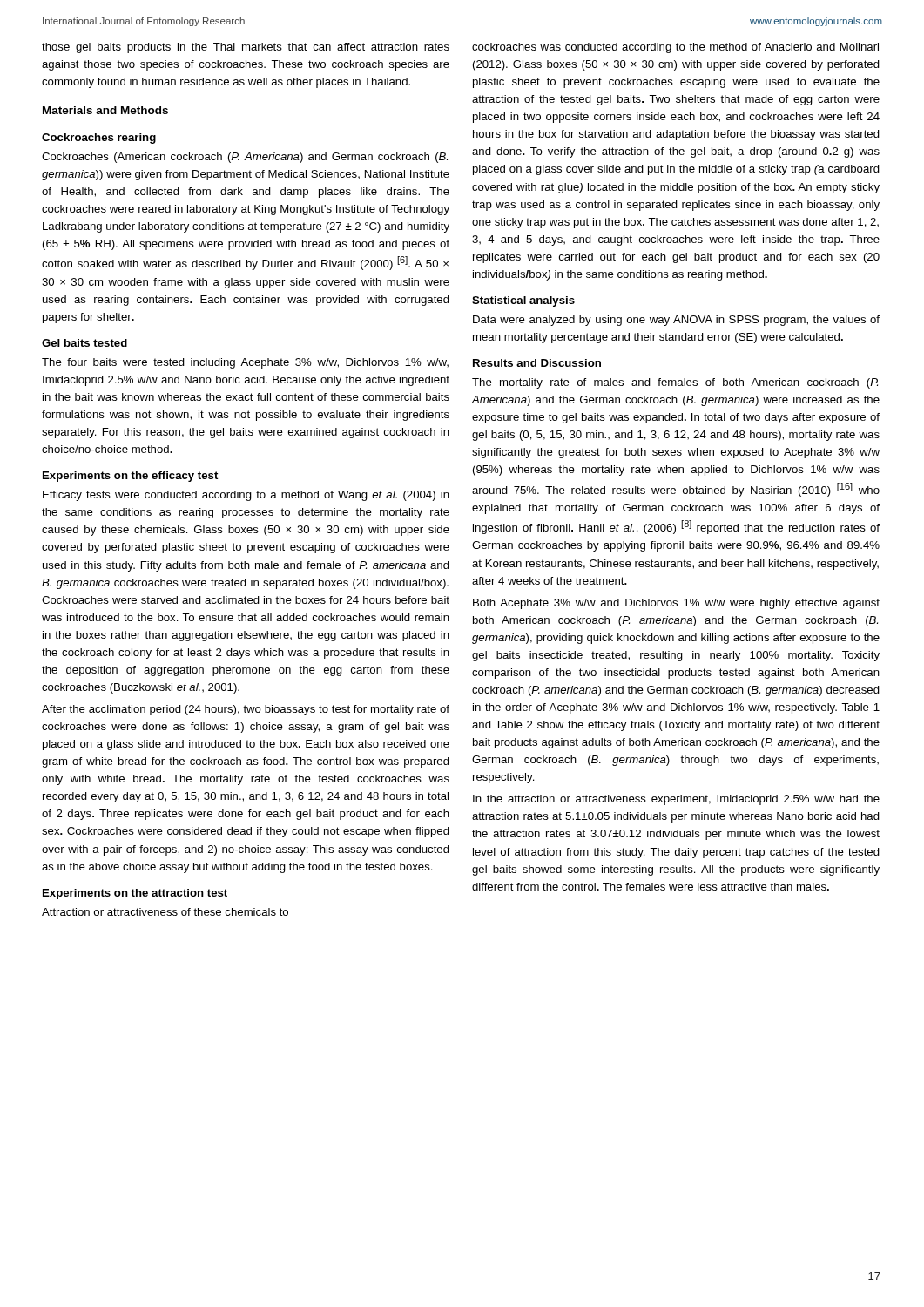Click the passage that begins "Efficacy tests were conducted according"
The width and height of the screenshot is (924, 1307).
(x=246, y=681)
